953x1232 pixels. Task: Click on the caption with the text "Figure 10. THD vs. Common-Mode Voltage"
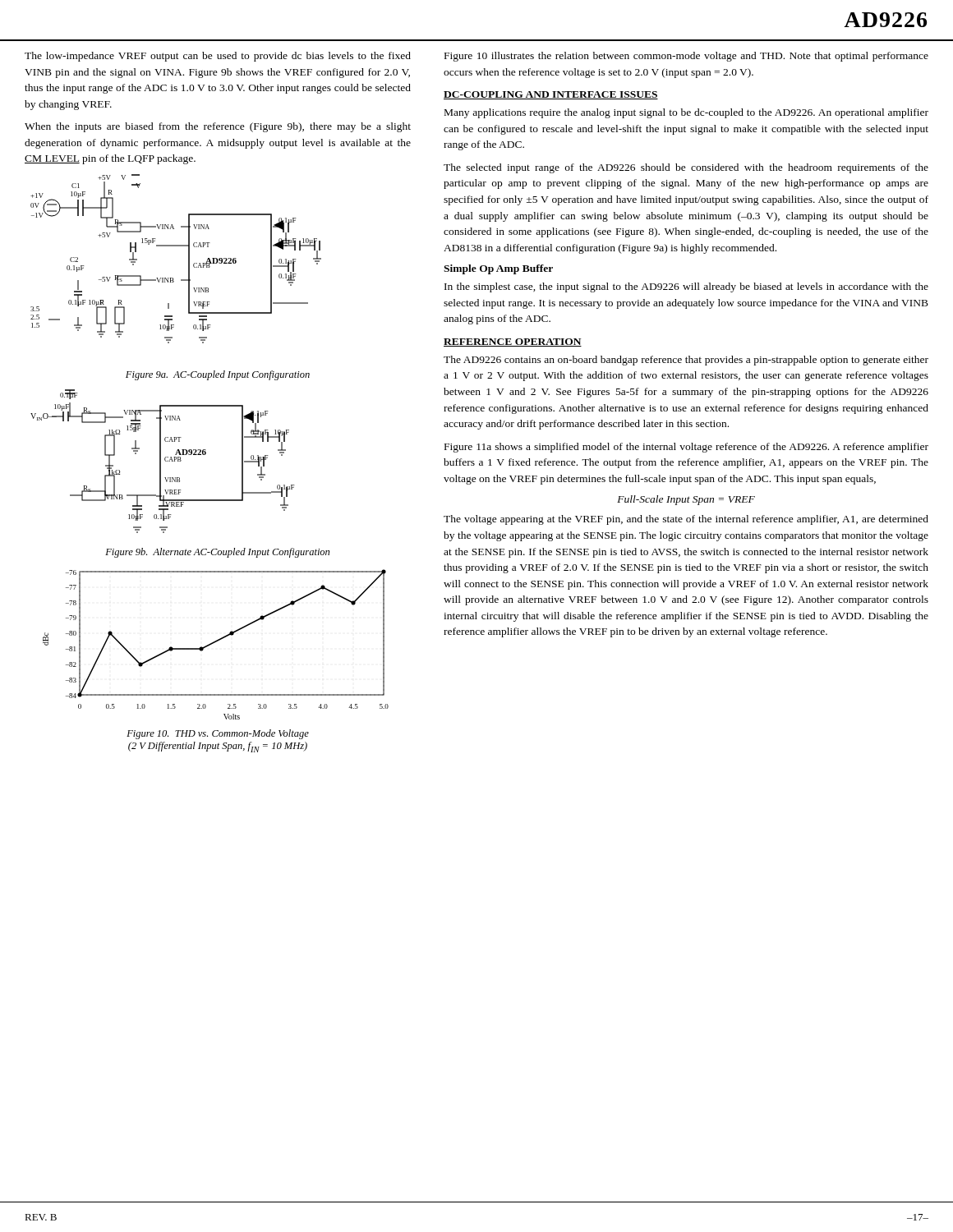[218, 741]
